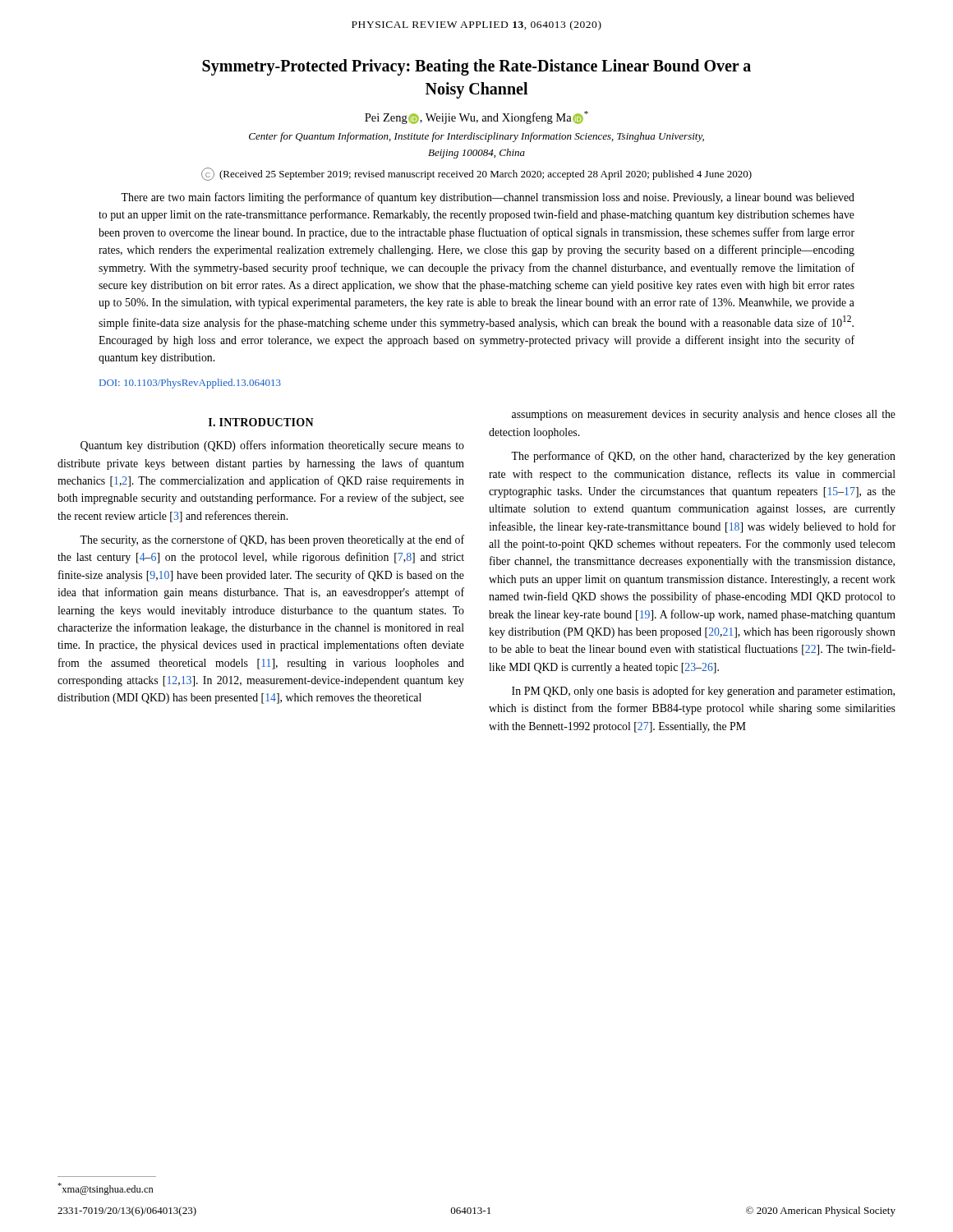Where is the passage that starts "assumptions on measurement"?

click(x=692, y=571)
